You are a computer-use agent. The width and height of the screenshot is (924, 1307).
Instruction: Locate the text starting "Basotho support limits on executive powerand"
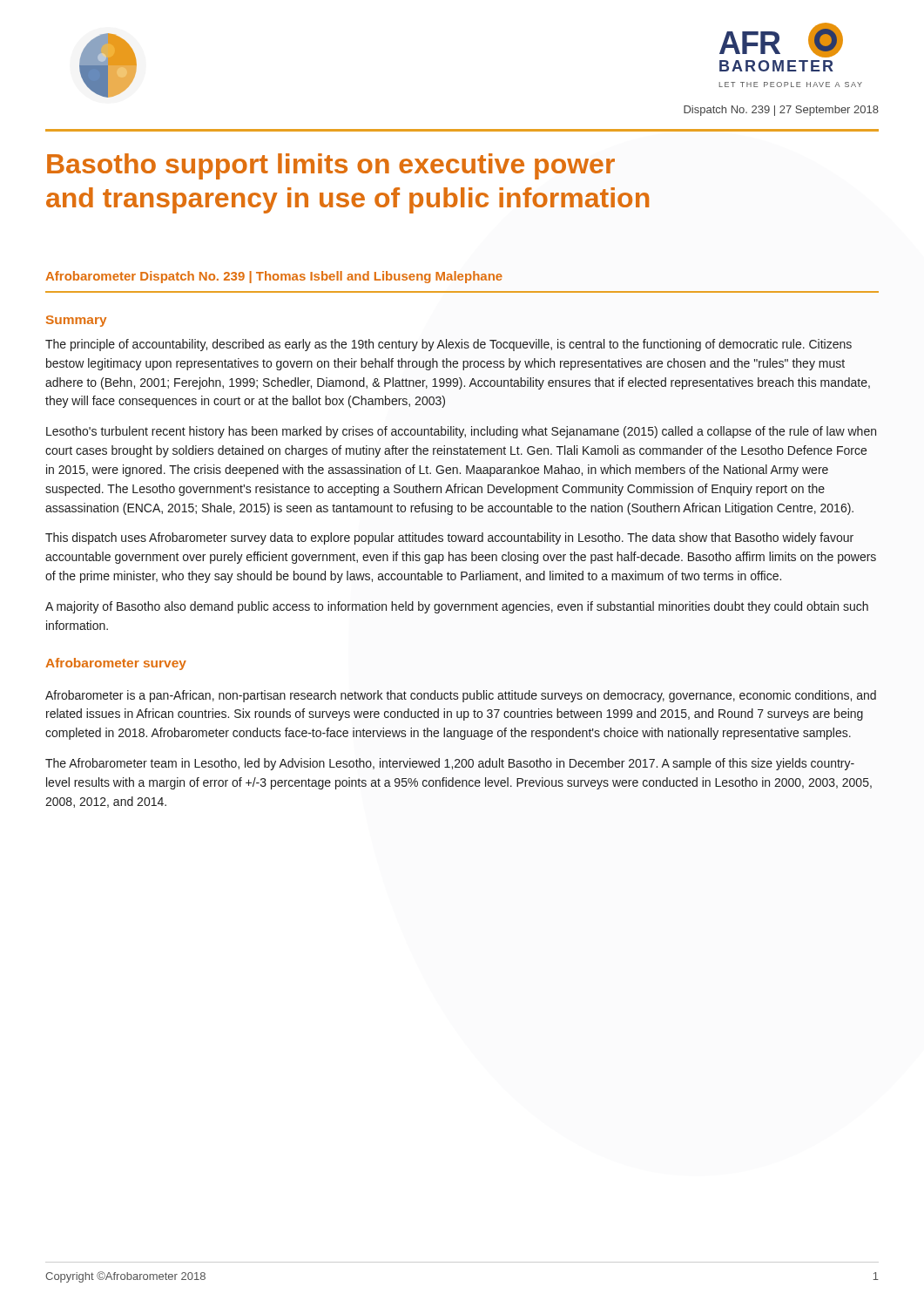pyautogui.click(x=462, y=181)
